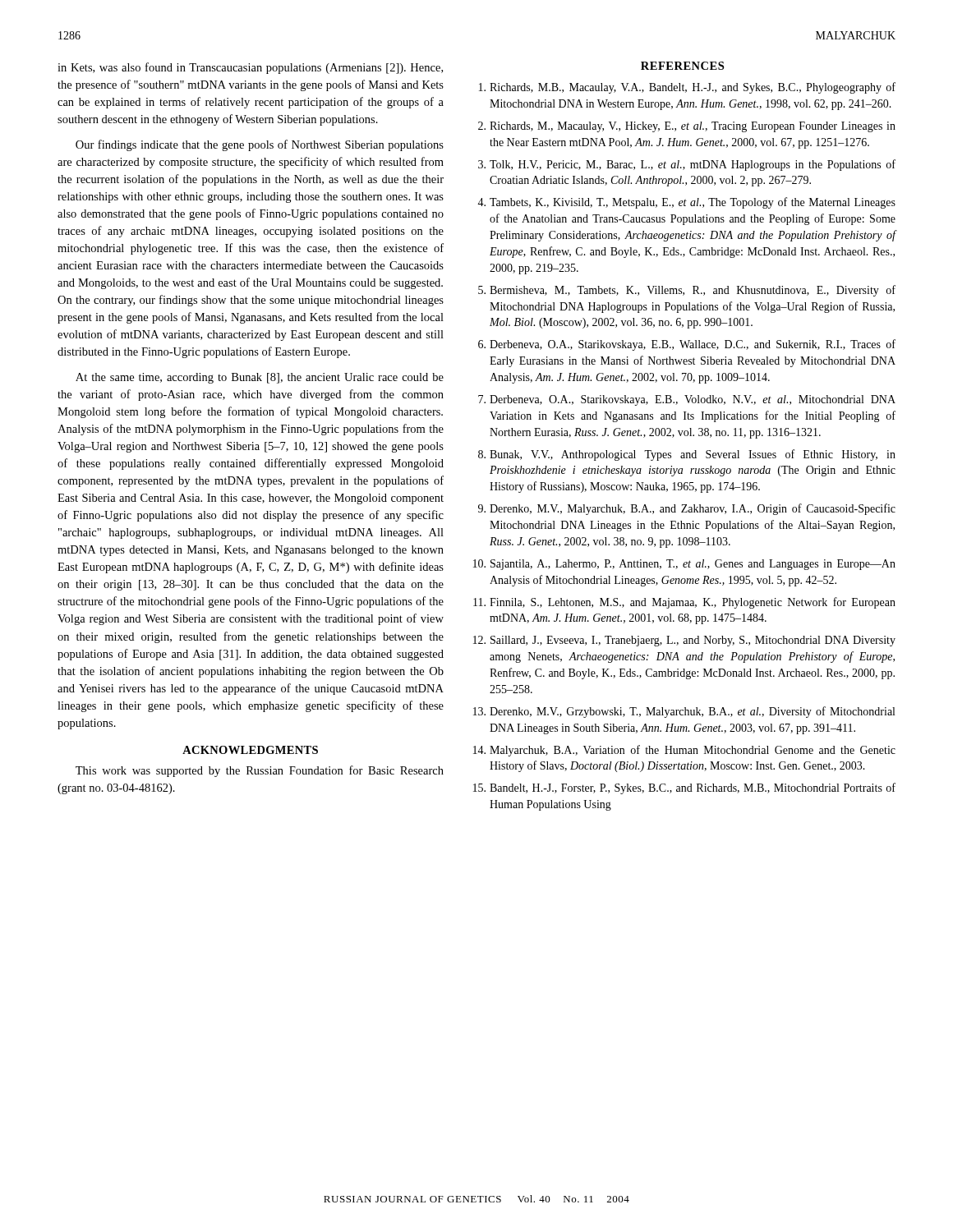Point to the block beginning "in Kets, was also found in Transcaucasian populations"
The width and height of the screenshot is (953, 1232).
pyautogui.click(x=251, y=395)
